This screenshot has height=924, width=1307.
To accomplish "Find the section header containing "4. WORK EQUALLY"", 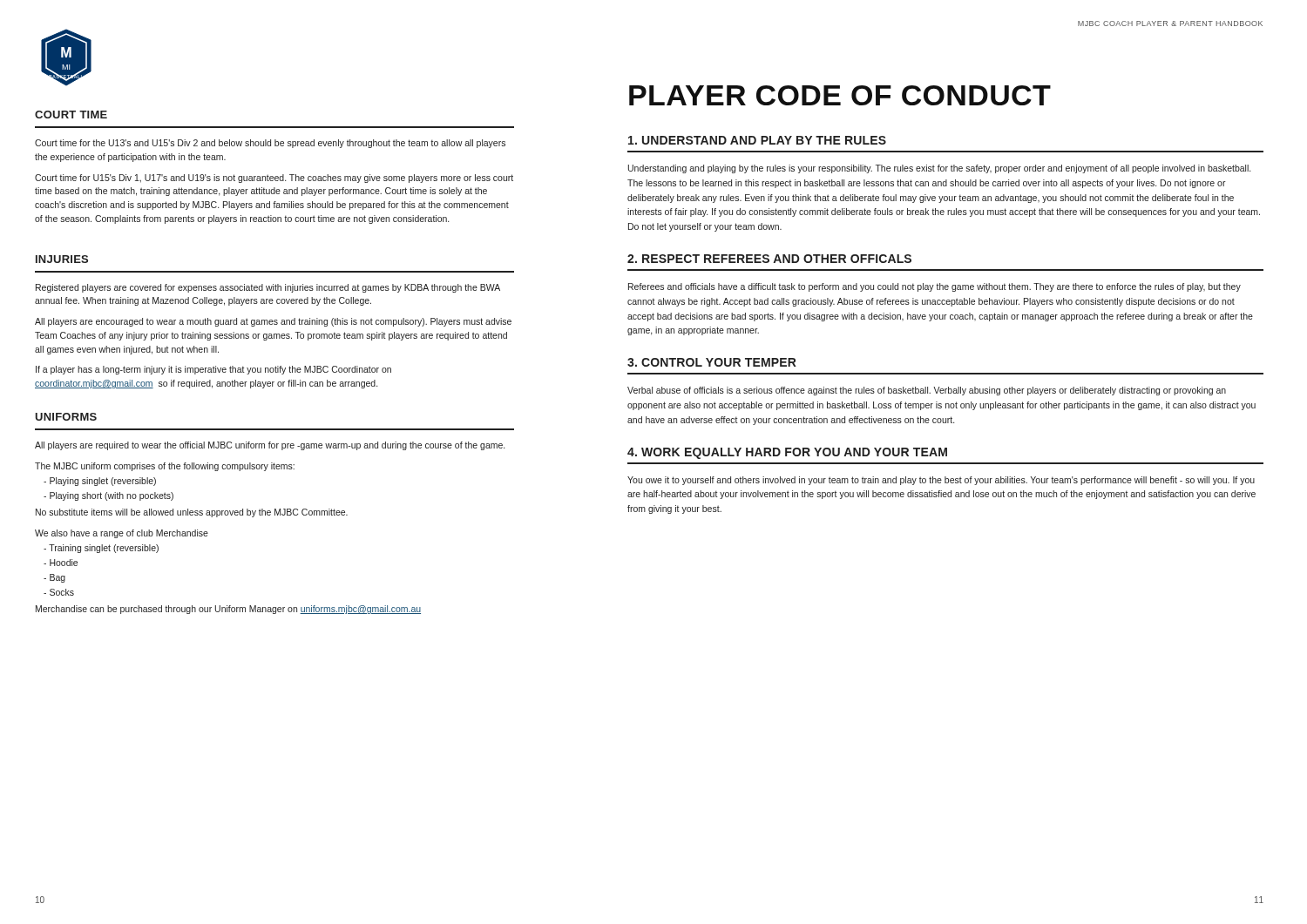I will [788, 452].
